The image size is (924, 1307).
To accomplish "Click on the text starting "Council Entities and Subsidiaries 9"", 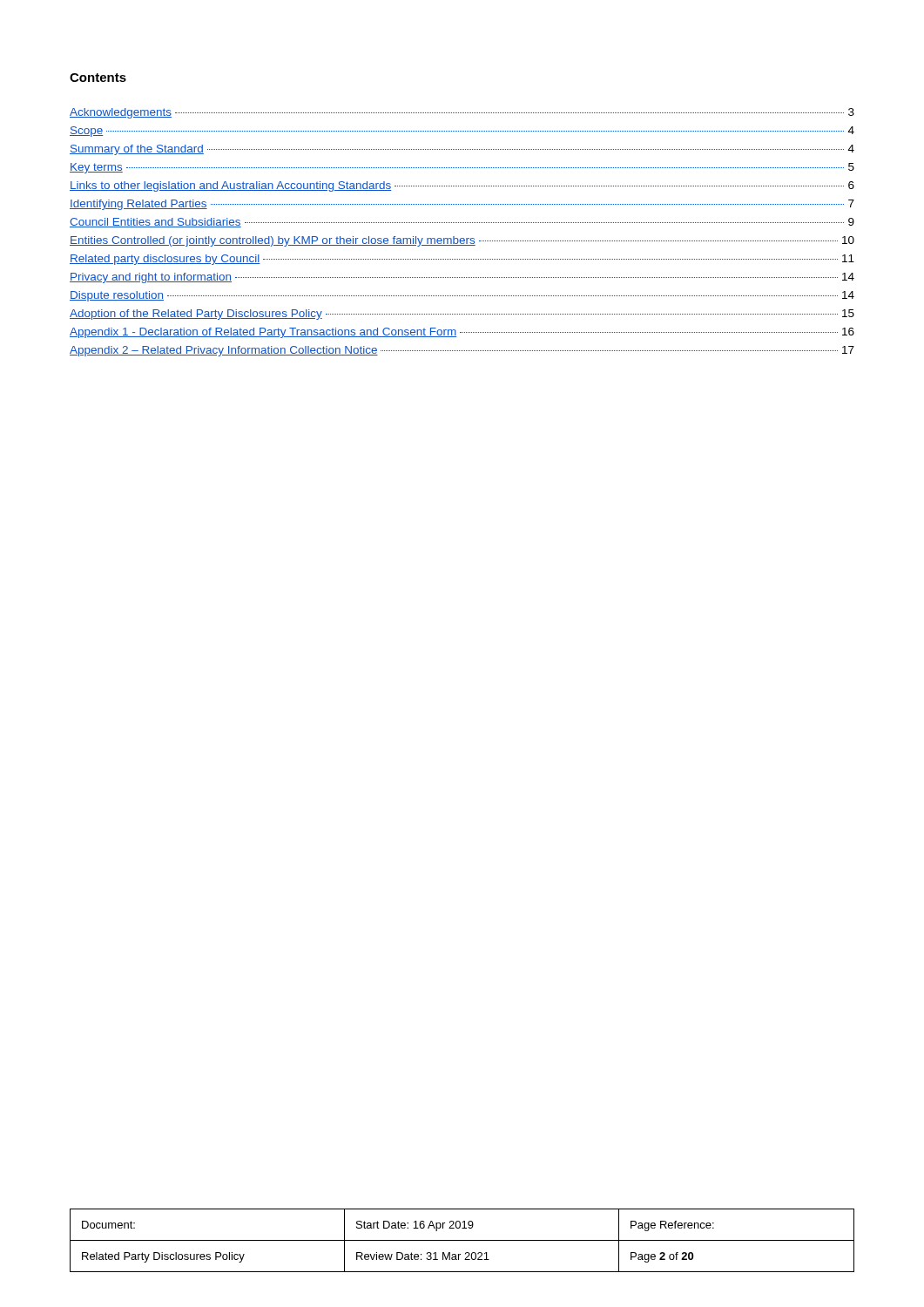I will [x=462, y=222].
